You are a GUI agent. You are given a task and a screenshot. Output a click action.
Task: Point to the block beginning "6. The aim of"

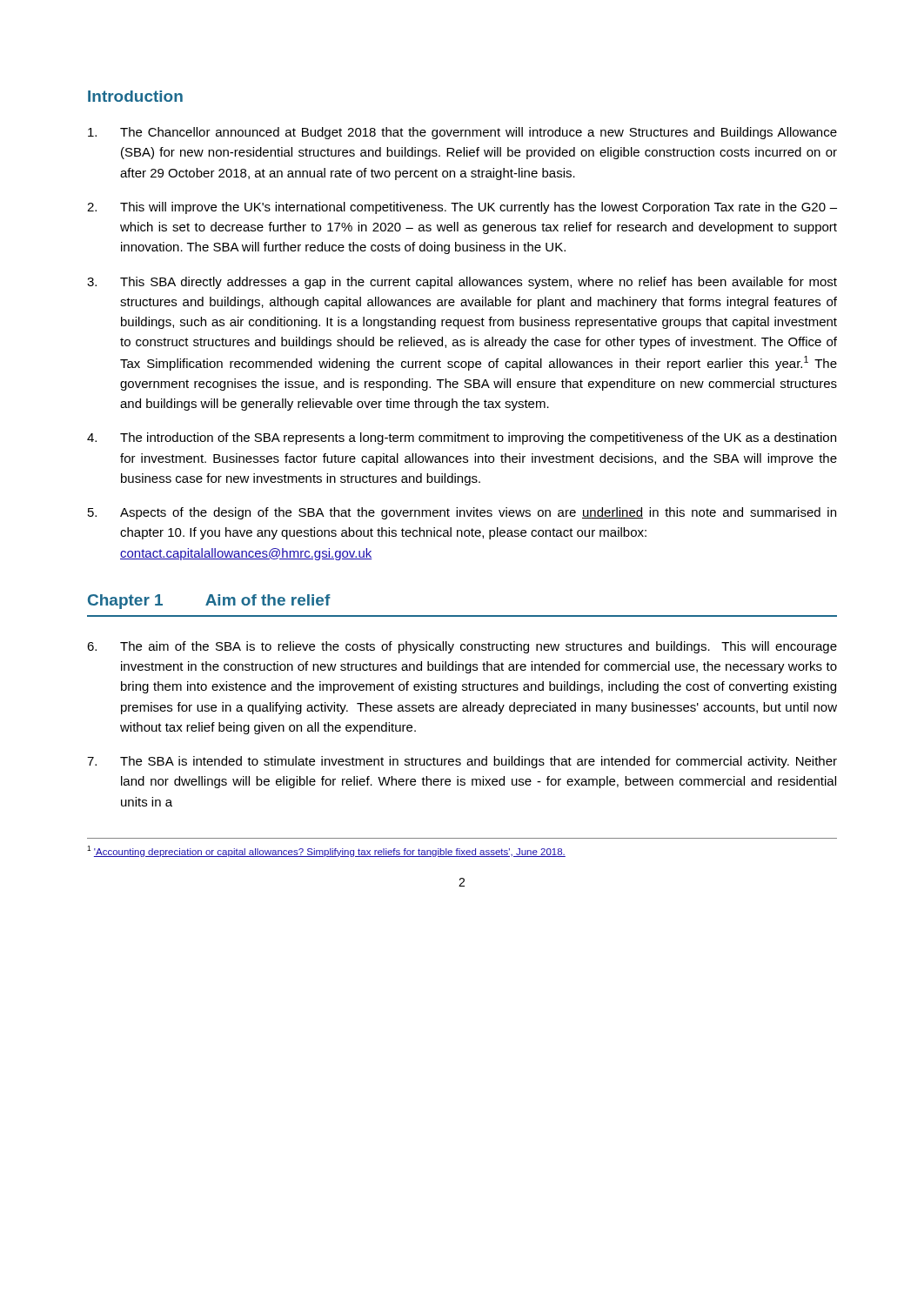pyautogui.click(x=462, y=686)
